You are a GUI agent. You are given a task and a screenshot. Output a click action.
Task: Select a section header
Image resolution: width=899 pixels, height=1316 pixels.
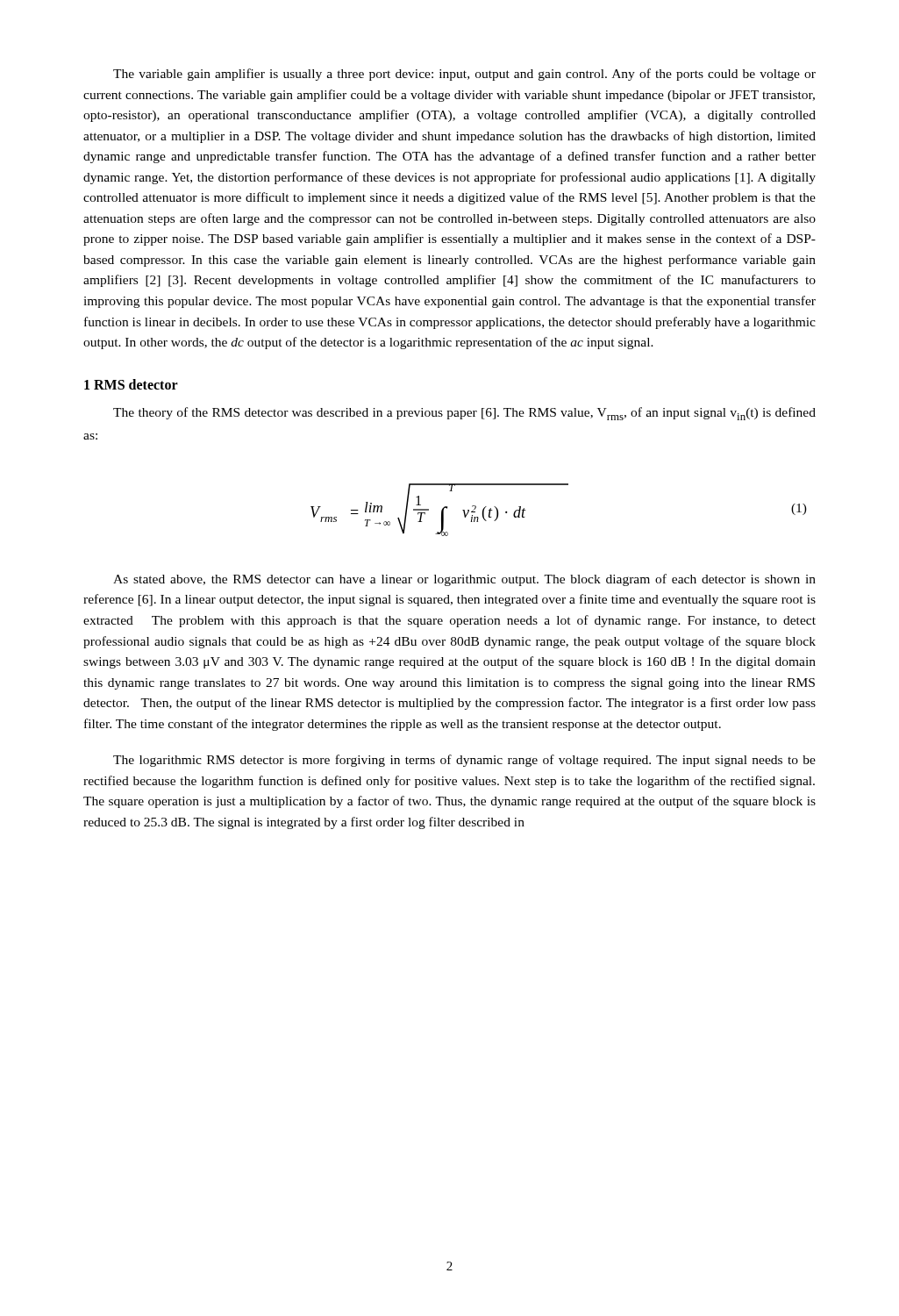tap(130, 384)
